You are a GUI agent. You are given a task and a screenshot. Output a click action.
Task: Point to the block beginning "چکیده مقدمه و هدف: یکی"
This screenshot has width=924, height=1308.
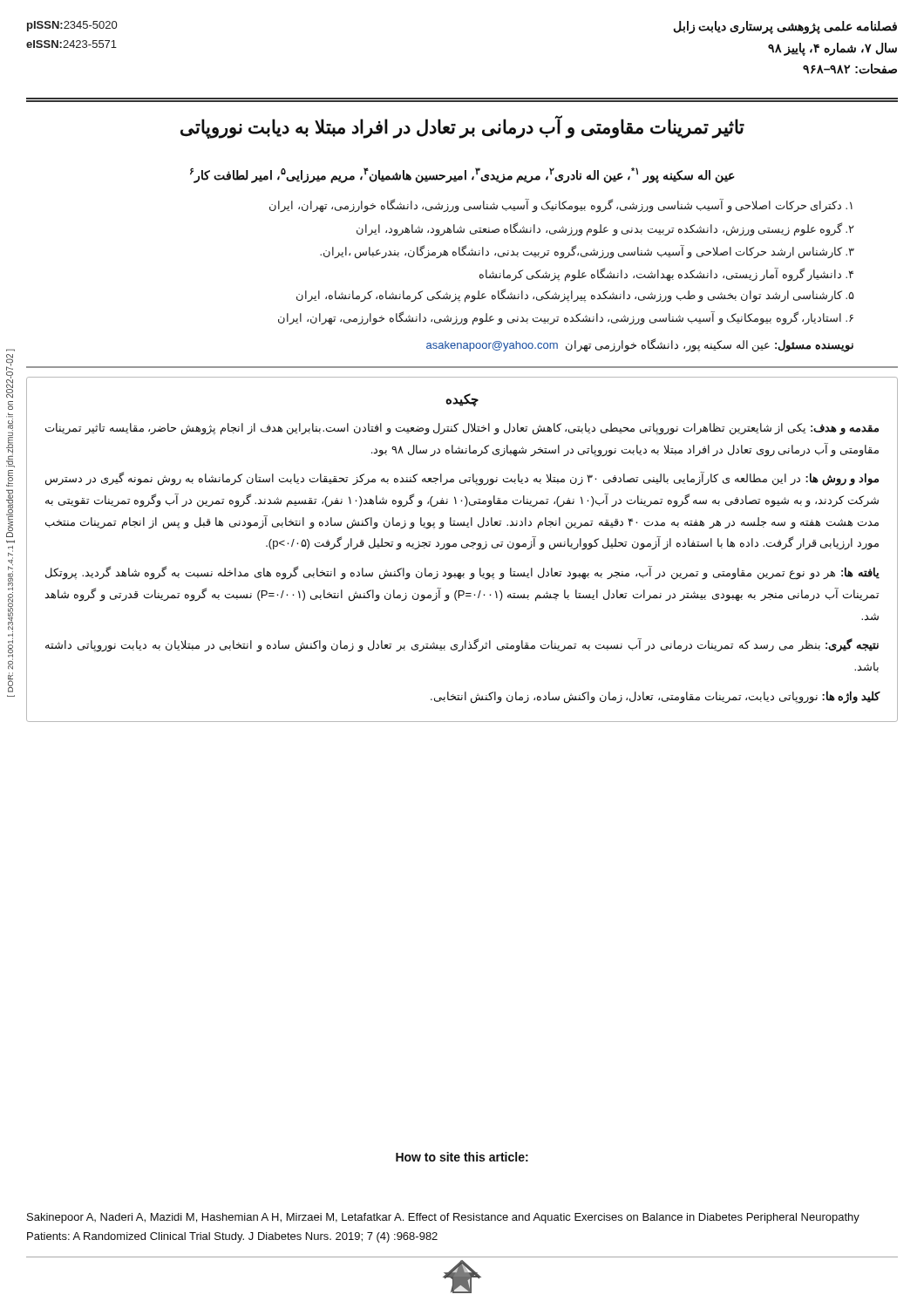(462, 549)
